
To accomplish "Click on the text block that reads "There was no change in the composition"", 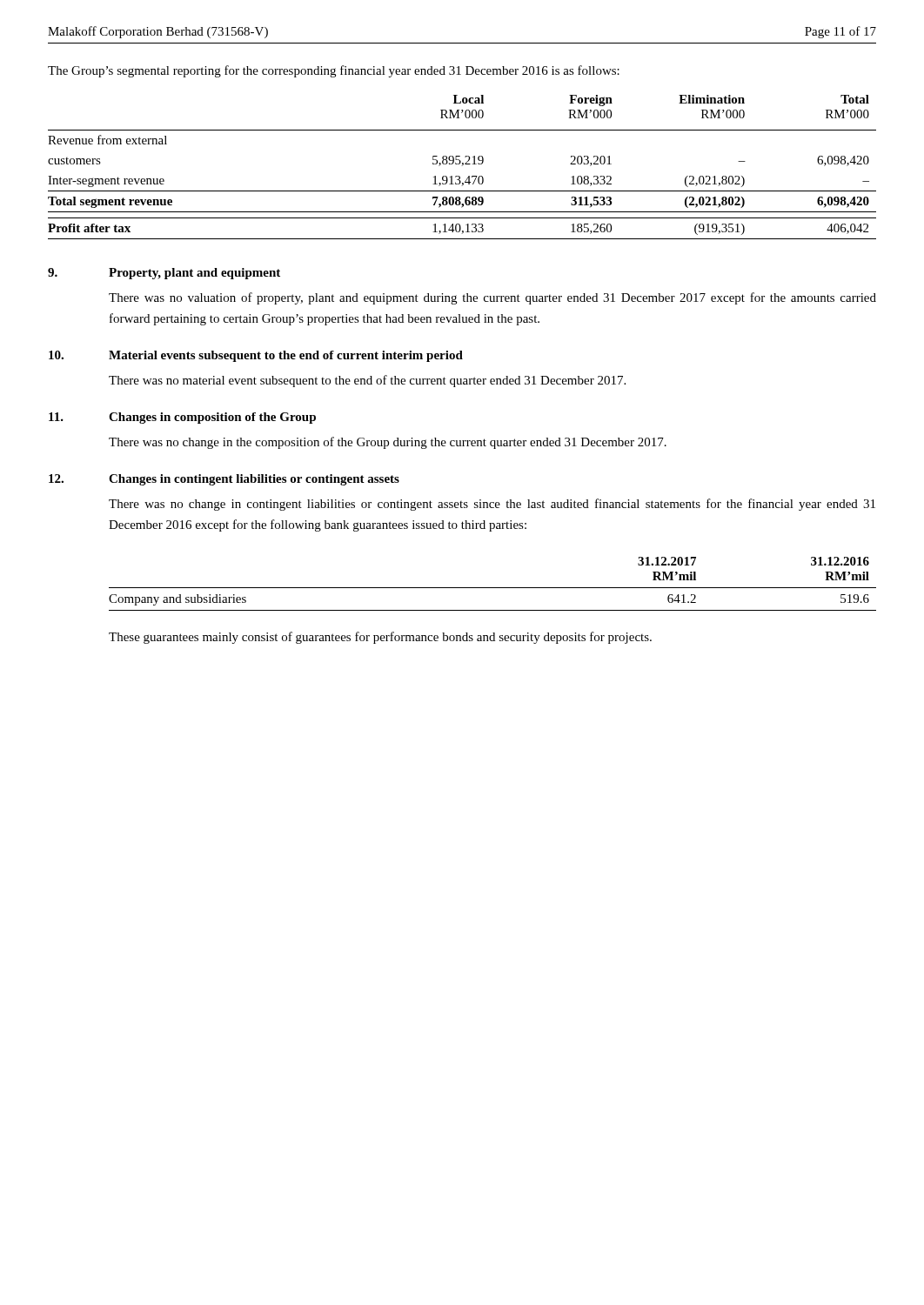I will (x=388, y=442).
